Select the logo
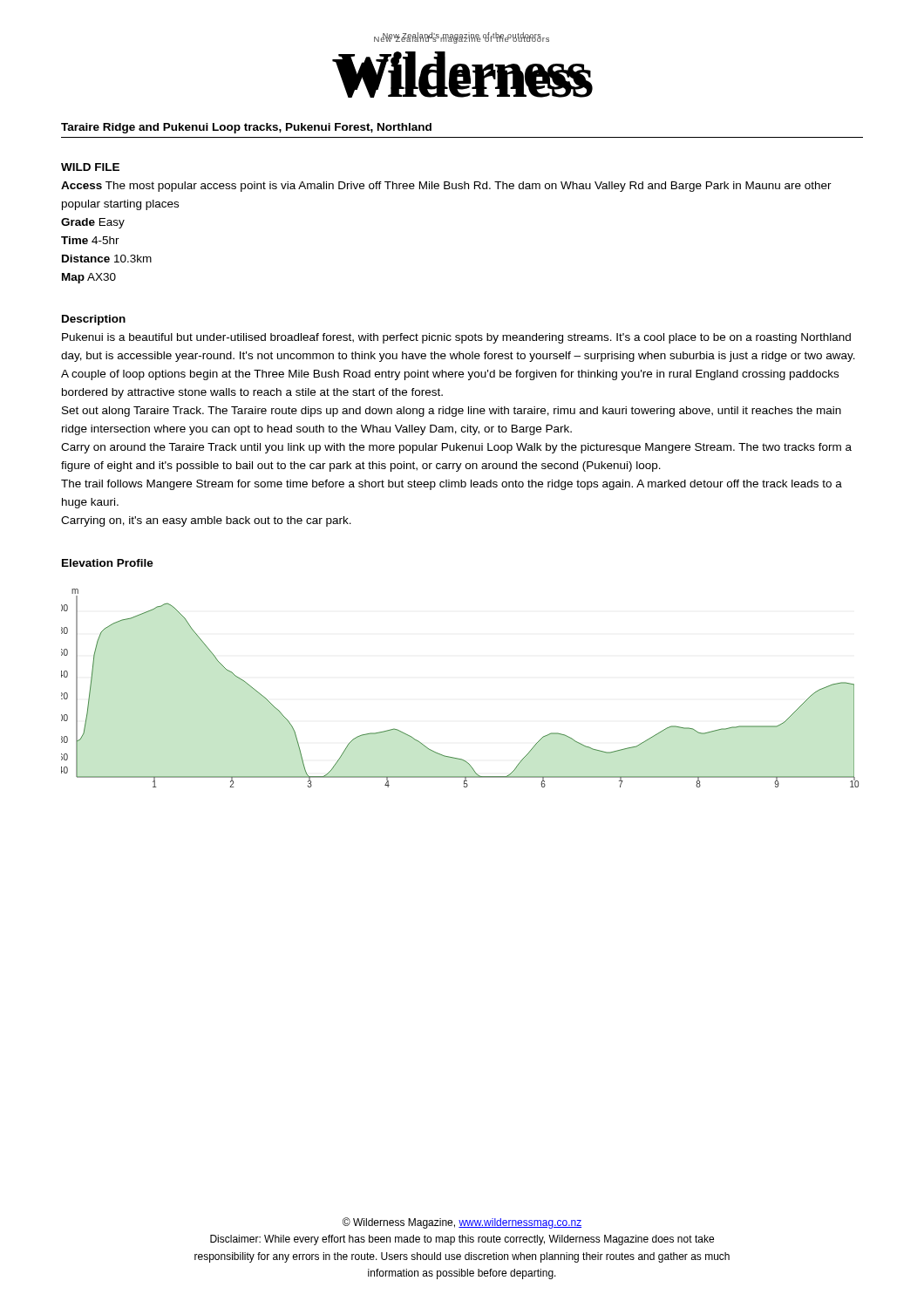The height and width of the screenshot is (1308, 924). tap(462, 56)
